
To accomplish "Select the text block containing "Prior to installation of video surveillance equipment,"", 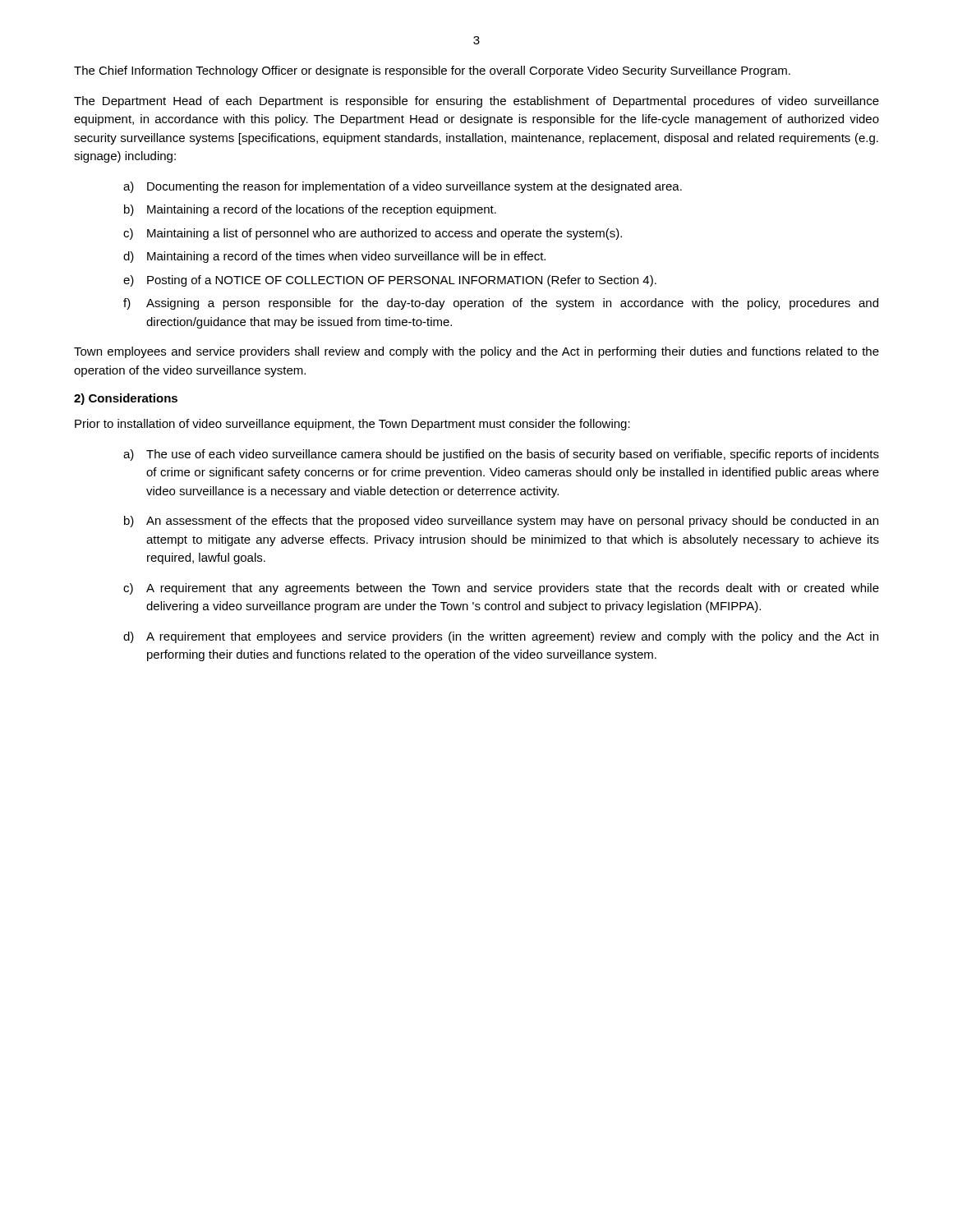I will pyautogui.click(x=352, y=423).
